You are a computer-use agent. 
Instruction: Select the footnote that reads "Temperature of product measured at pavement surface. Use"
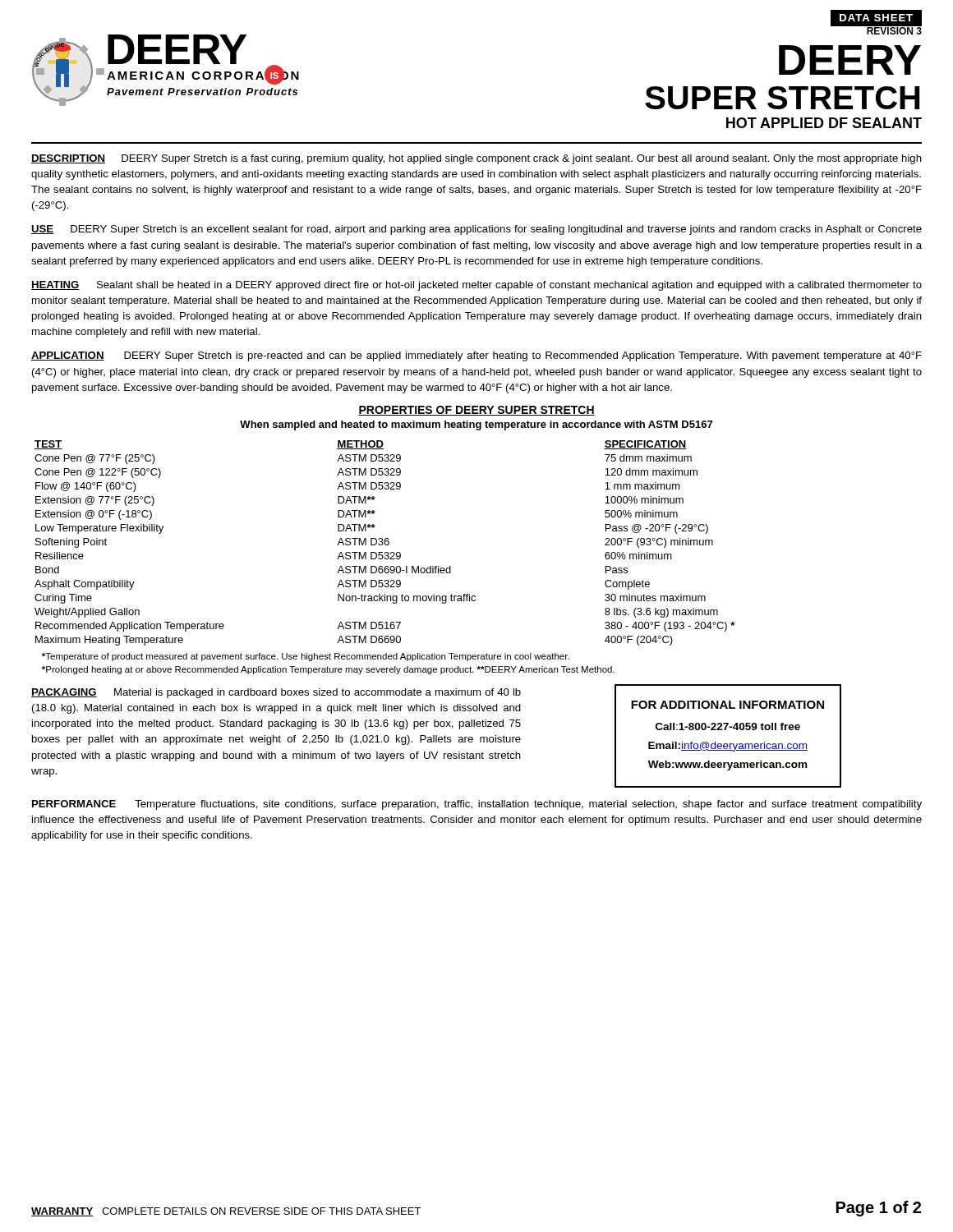click(323, 663)
